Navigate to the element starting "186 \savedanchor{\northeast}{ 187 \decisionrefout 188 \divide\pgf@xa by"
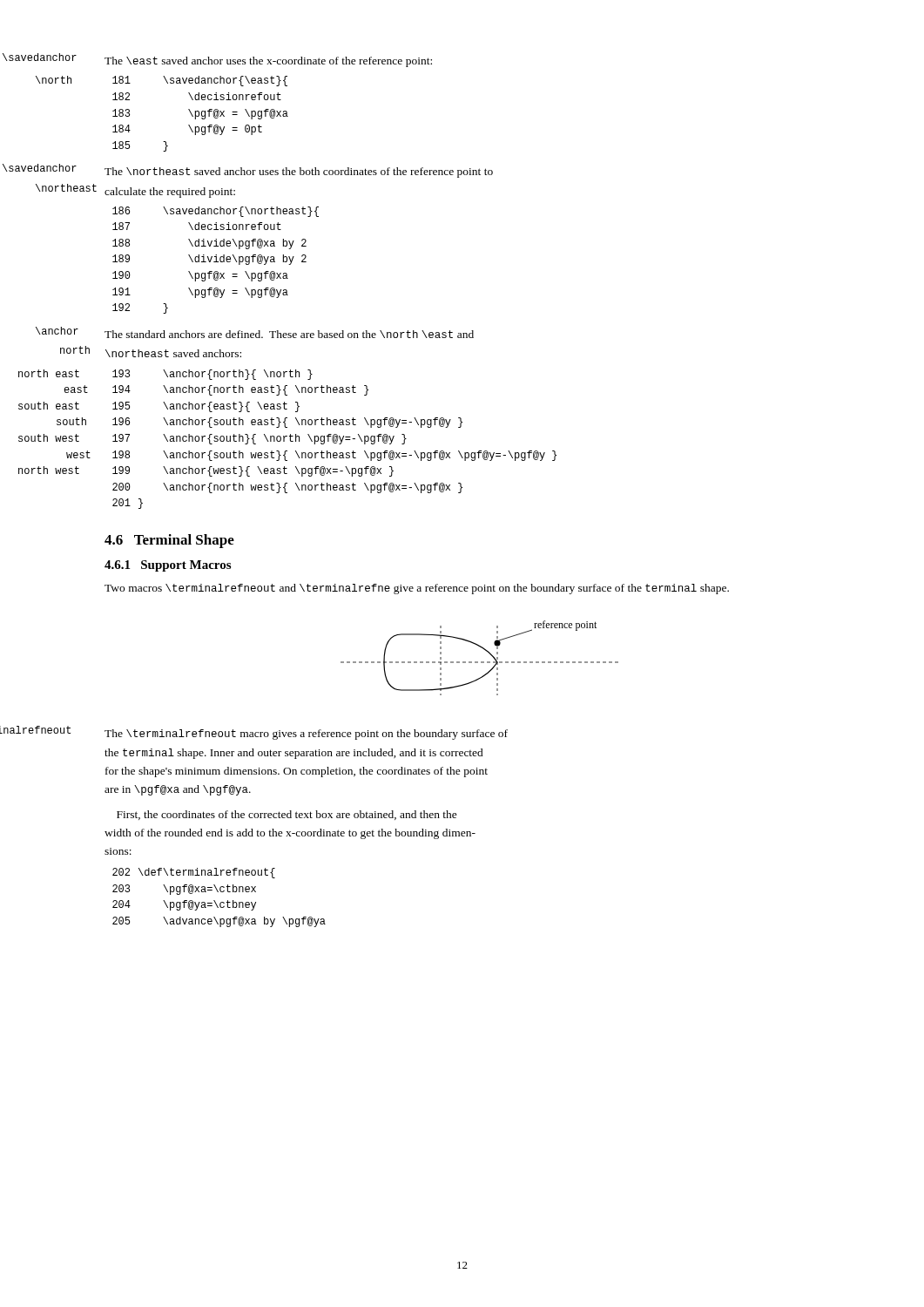 [x=216, y=212]
